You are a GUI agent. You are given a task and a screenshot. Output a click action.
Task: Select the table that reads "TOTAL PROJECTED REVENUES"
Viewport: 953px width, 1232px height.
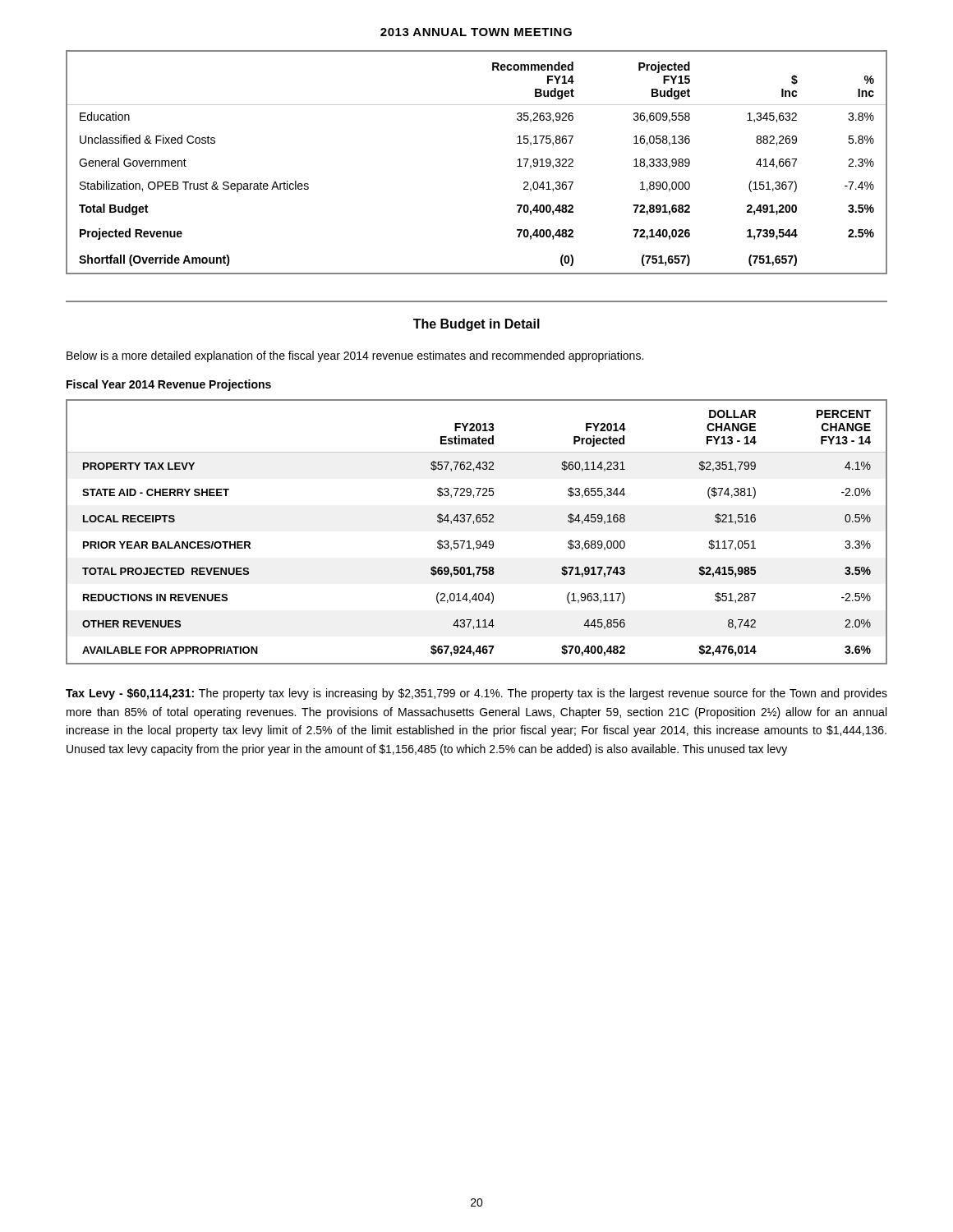point(476,532)
